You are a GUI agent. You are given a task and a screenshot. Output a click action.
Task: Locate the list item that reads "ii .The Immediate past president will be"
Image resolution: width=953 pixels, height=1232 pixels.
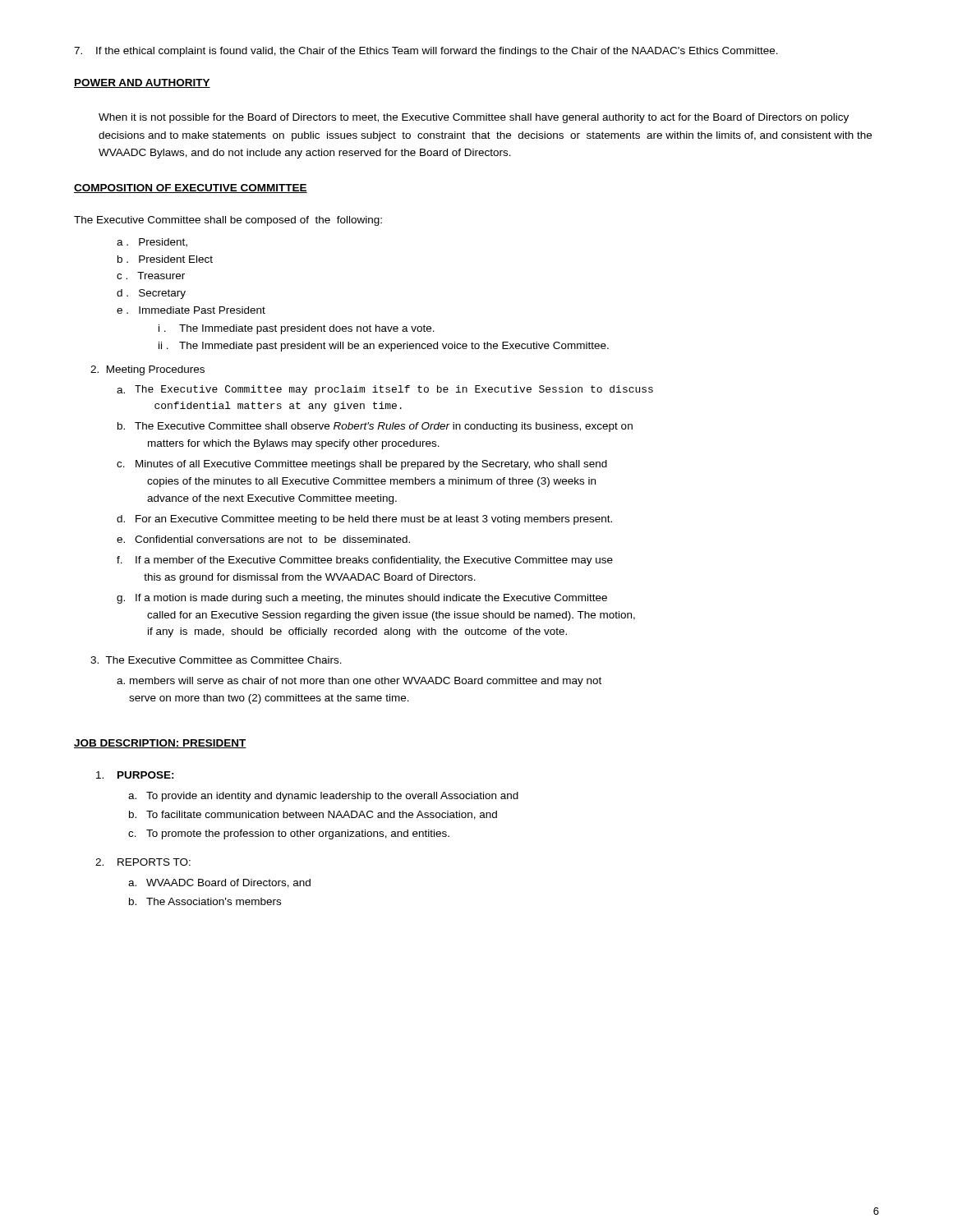click(384, 346)
